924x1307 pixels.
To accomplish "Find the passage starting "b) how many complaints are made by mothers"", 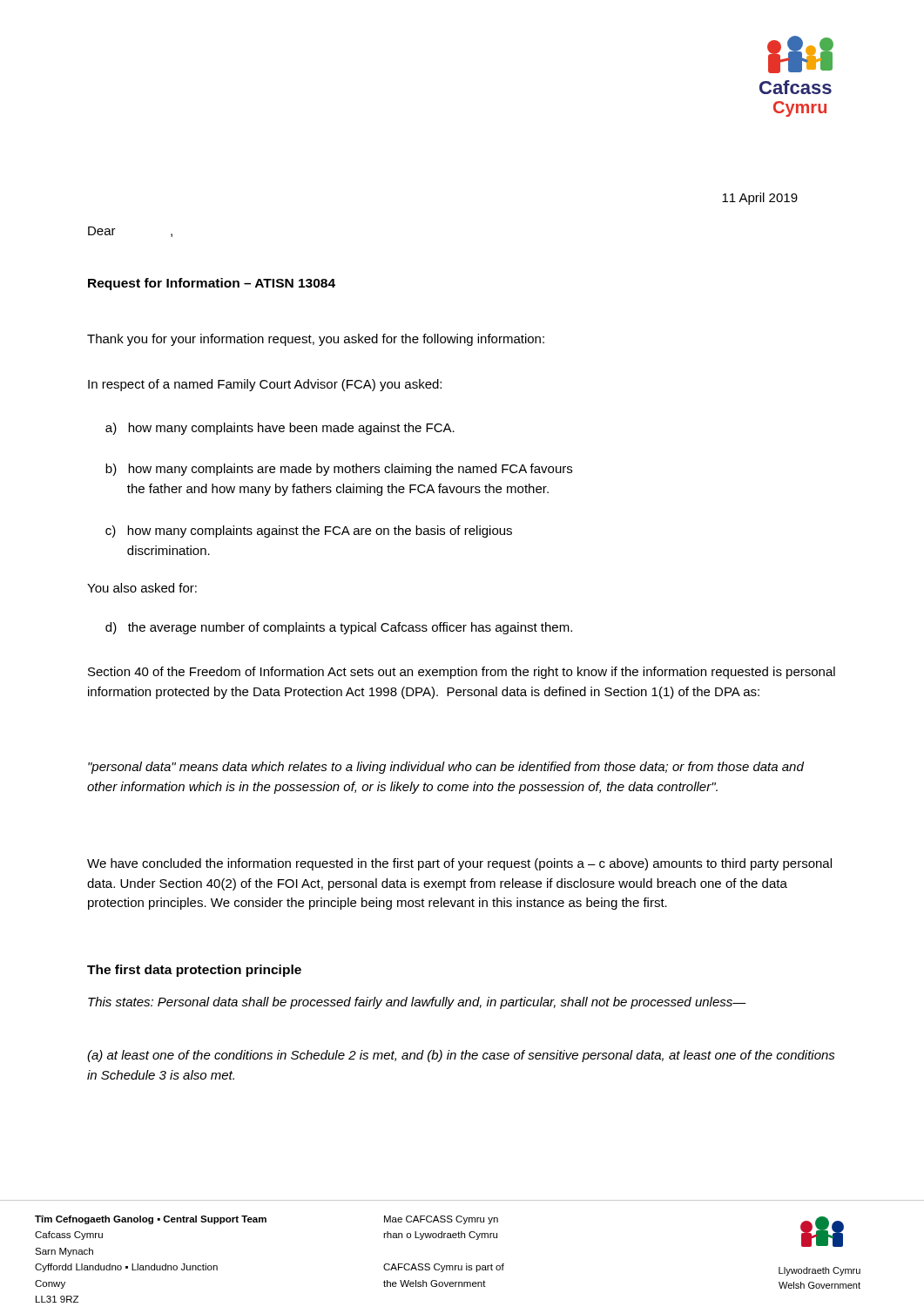I will click(x=330, y=478).
